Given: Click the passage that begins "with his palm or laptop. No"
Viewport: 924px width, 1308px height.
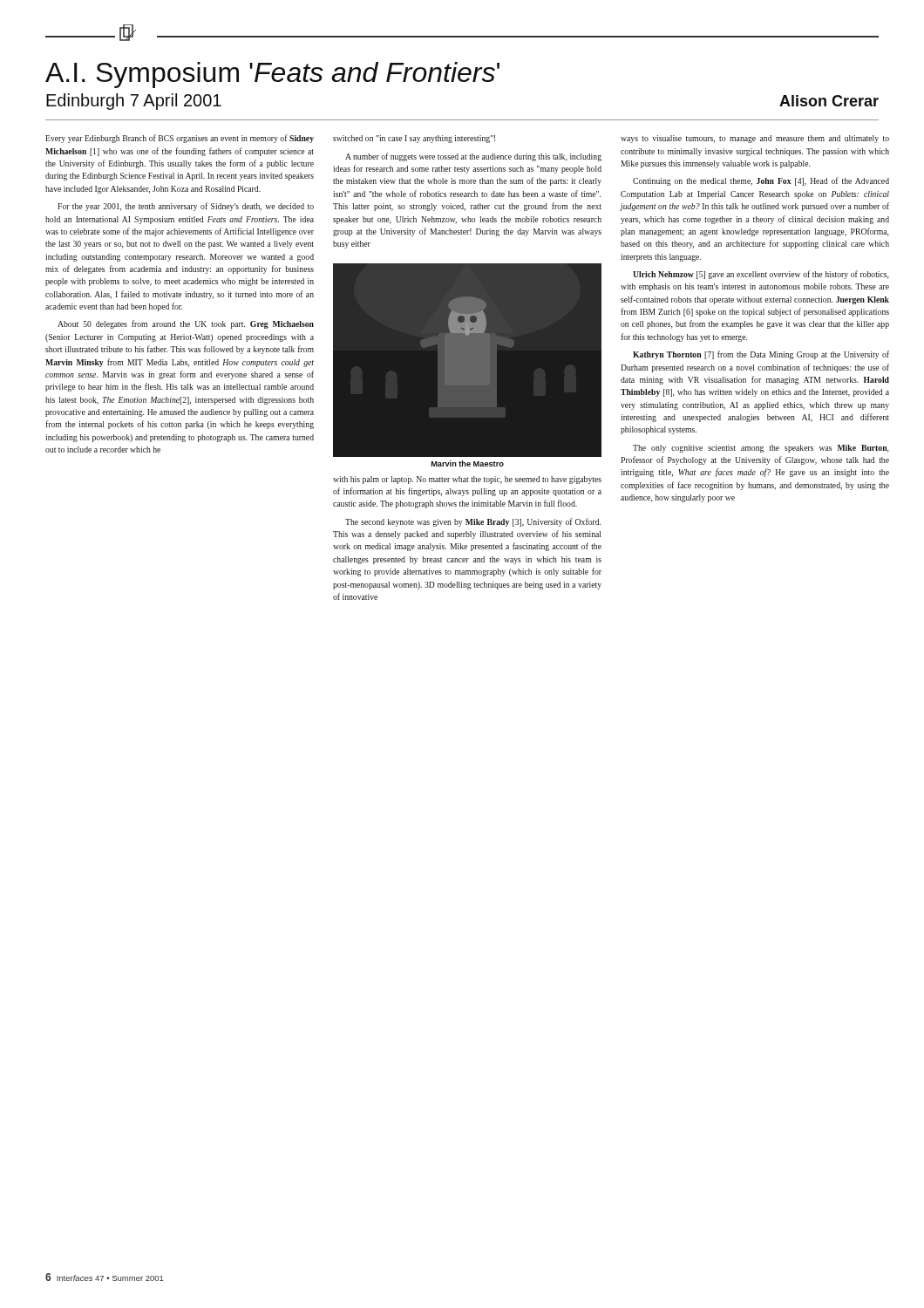Looking at the screenshot, I should (467, 538).
